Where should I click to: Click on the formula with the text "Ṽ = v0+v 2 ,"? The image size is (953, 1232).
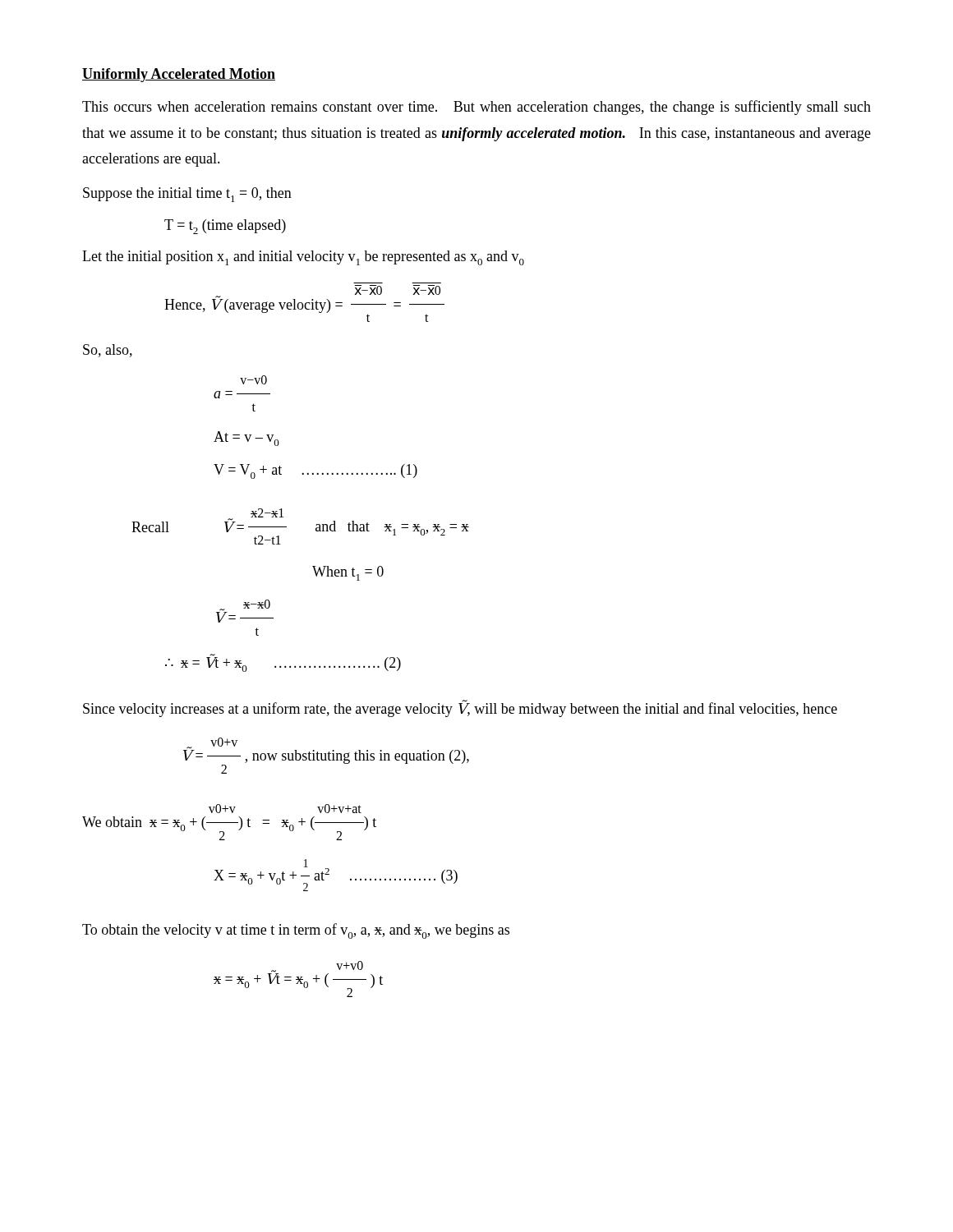325,756
